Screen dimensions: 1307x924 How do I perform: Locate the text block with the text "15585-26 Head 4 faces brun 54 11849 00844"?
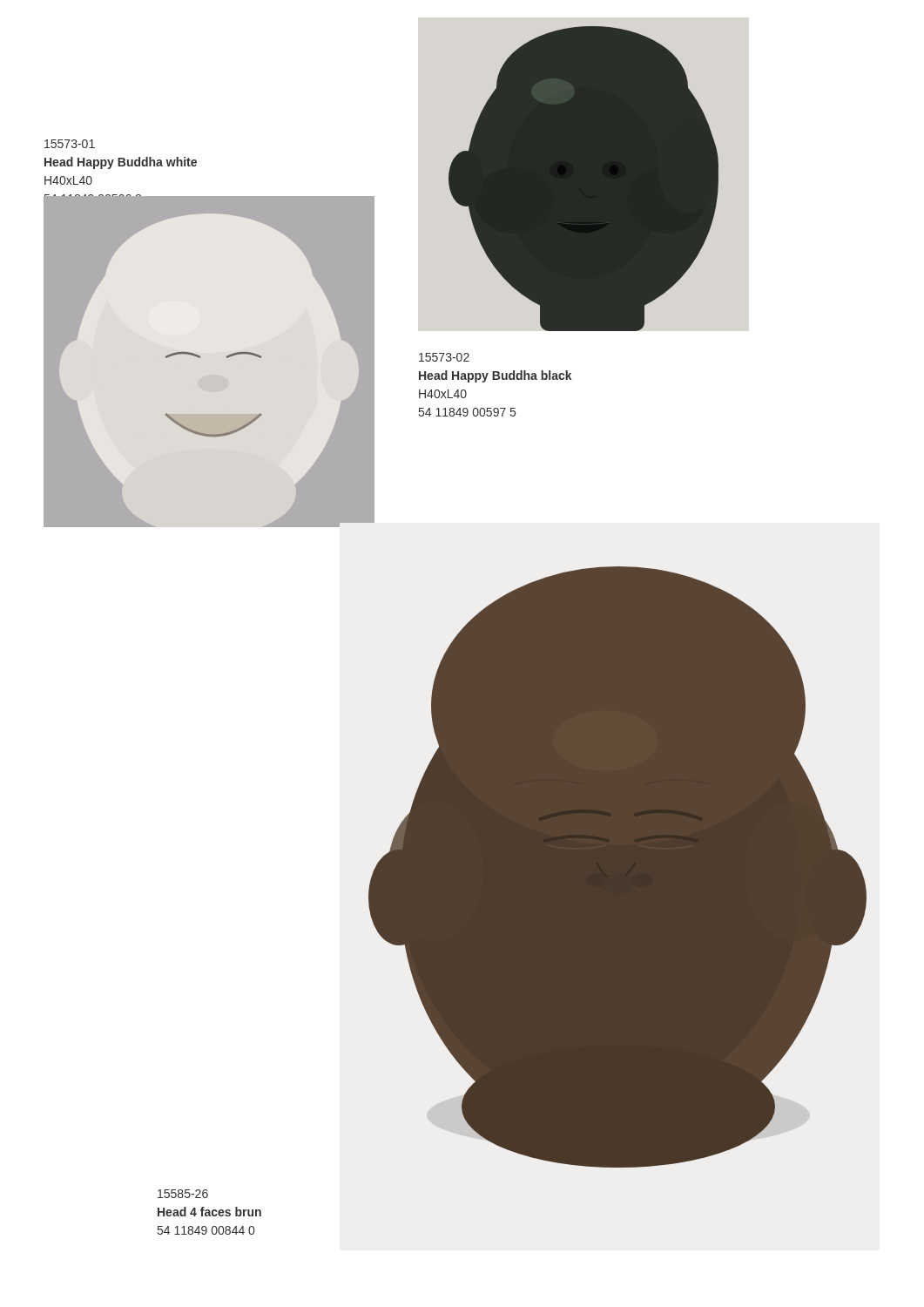coord(209,1212)
